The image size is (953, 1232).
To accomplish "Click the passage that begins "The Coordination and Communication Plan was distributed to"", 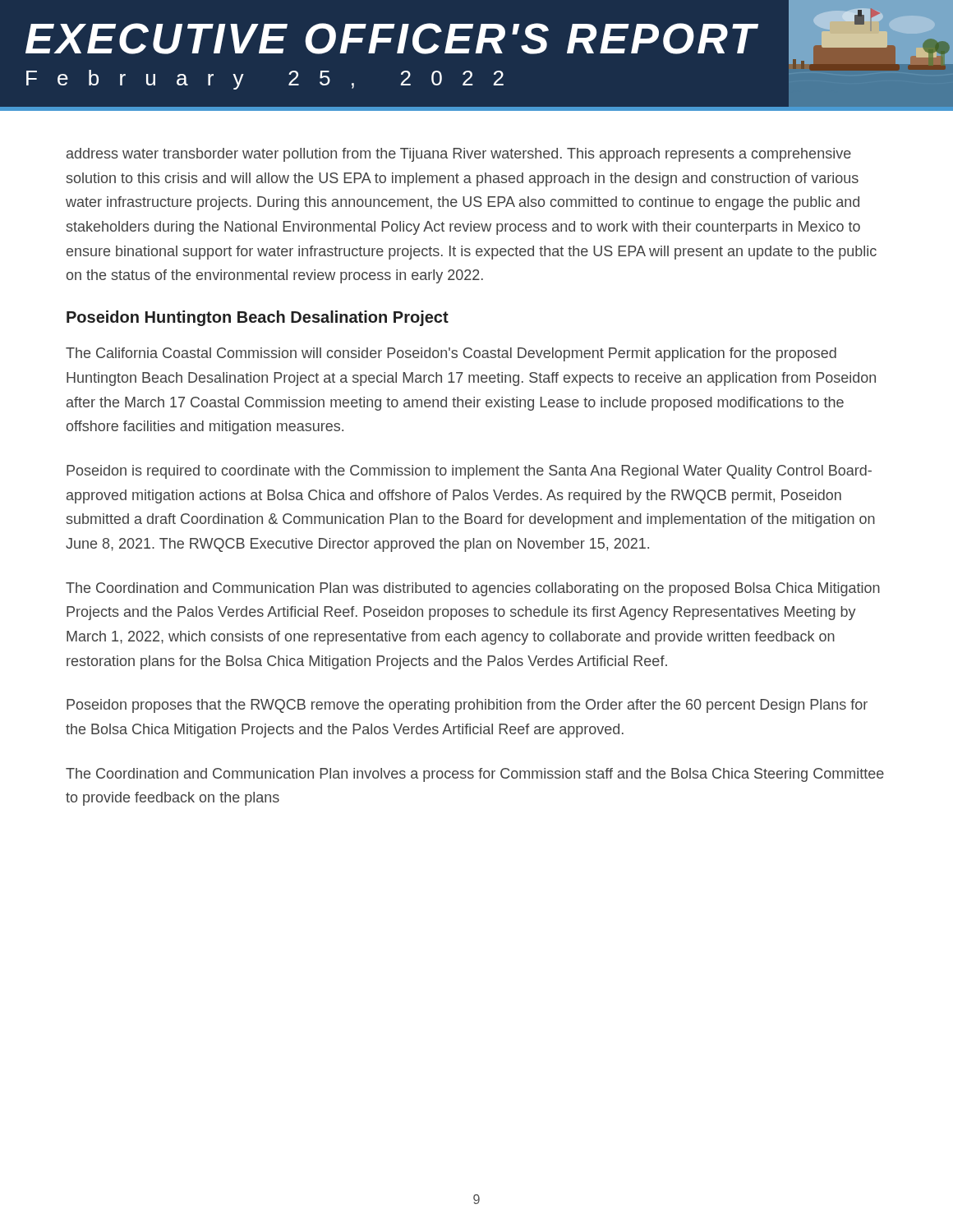I will 476,625.
